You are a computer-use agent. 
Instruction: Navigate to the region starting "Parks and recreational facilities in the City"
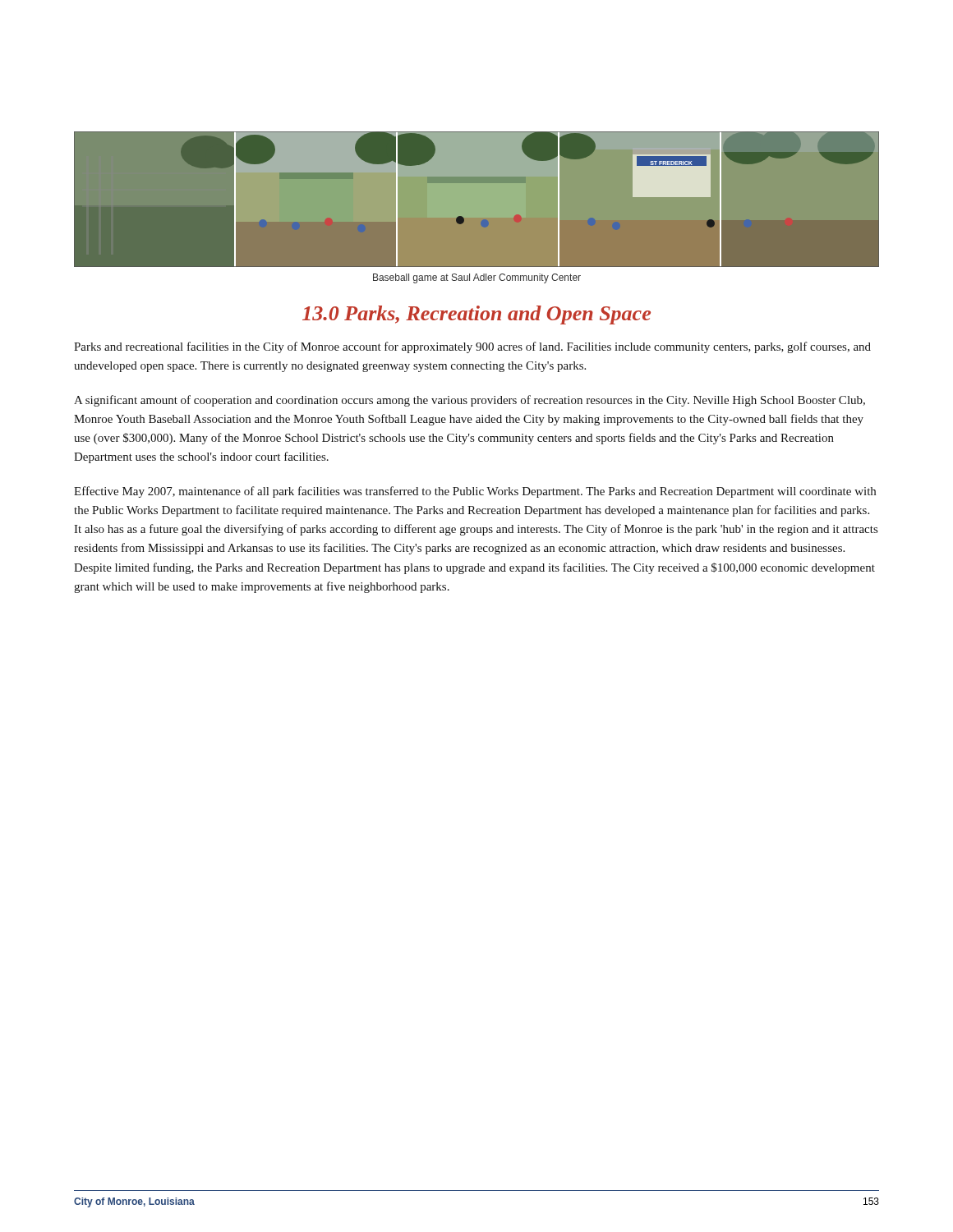[x=472, y=356]
